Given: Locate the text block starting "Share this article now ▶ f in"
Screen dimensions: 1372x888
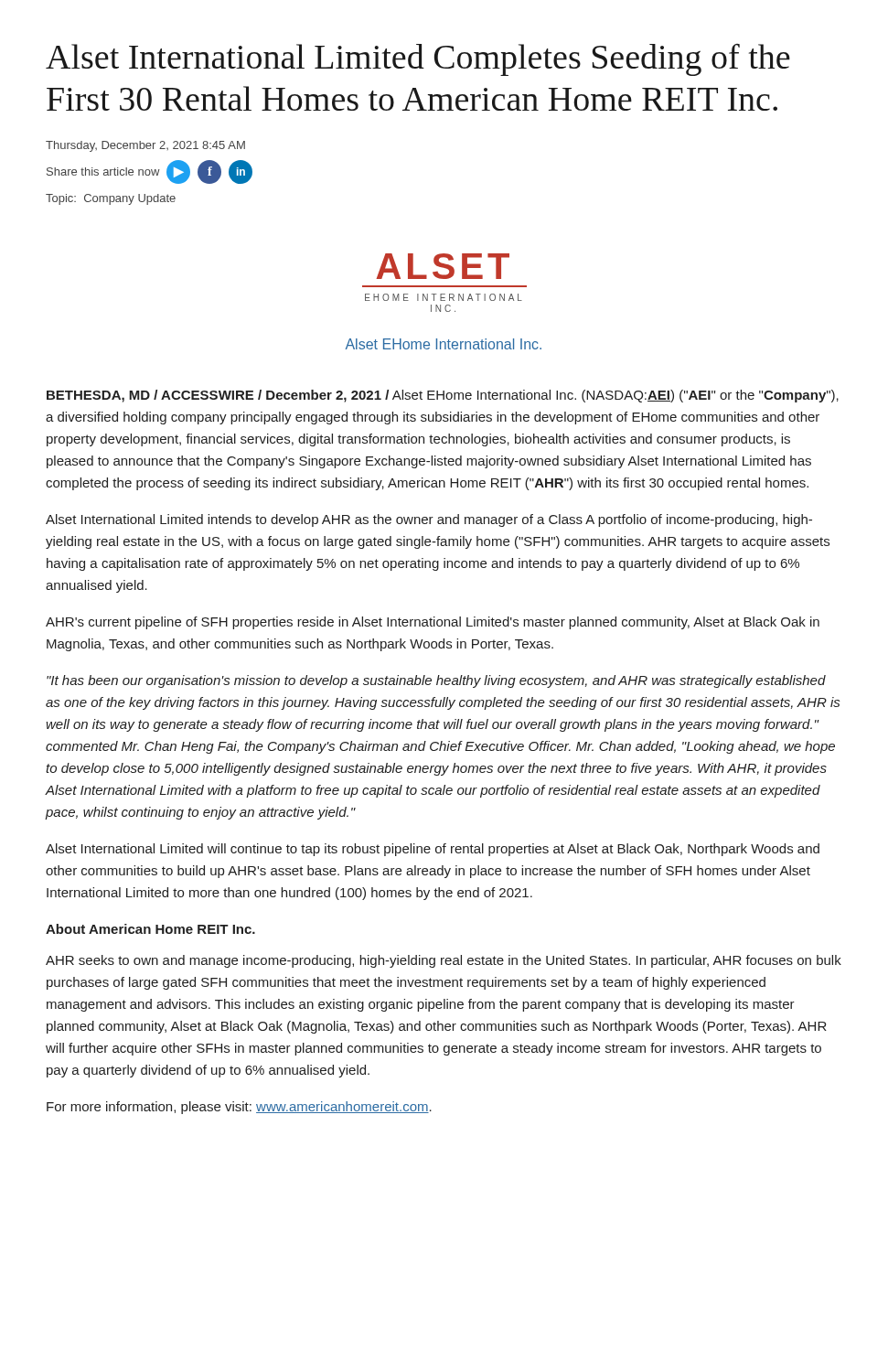Looking at the screenshot, I should pyautogui.click(x=149, y=172).
